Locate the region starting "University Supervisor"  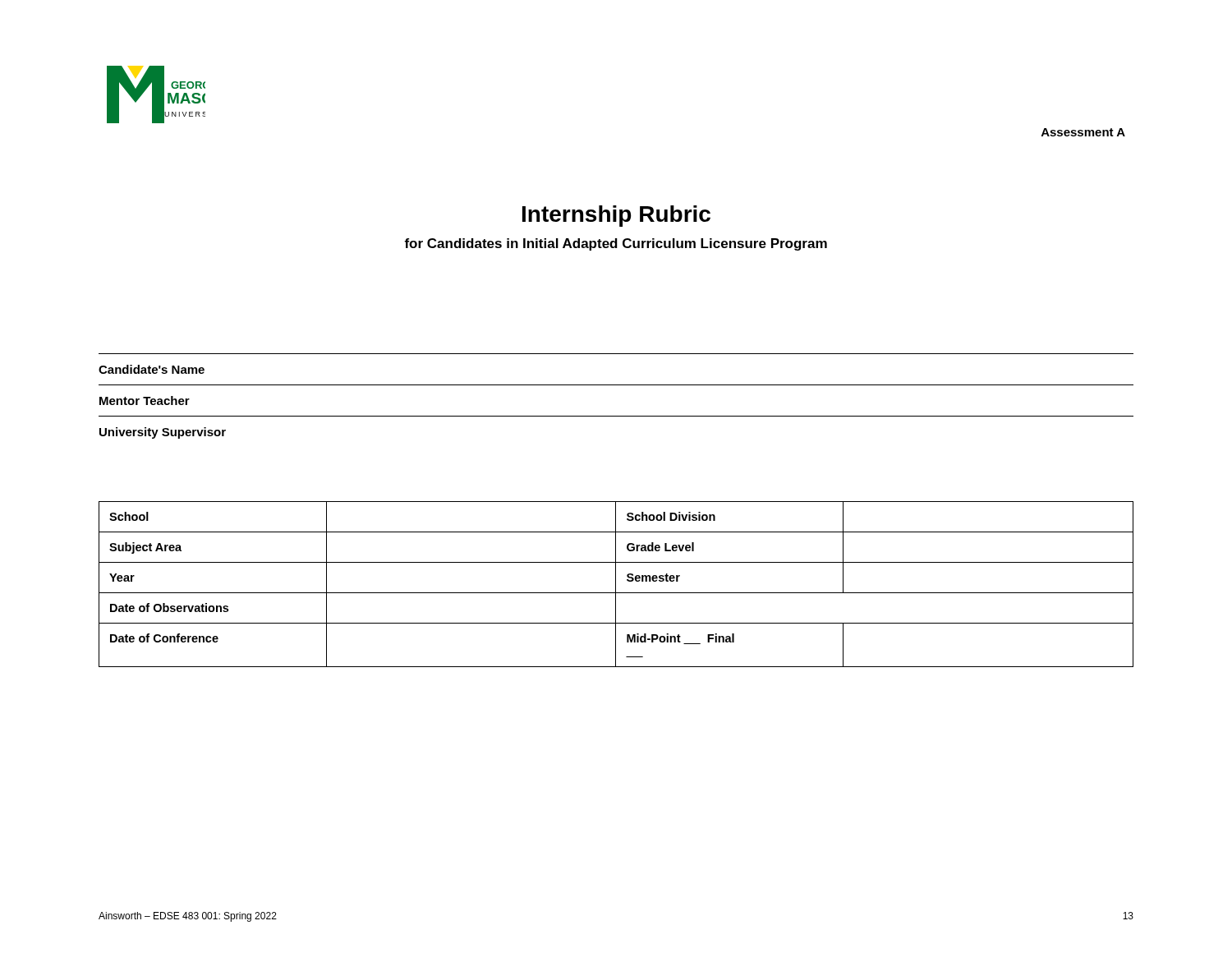[162, 432]
